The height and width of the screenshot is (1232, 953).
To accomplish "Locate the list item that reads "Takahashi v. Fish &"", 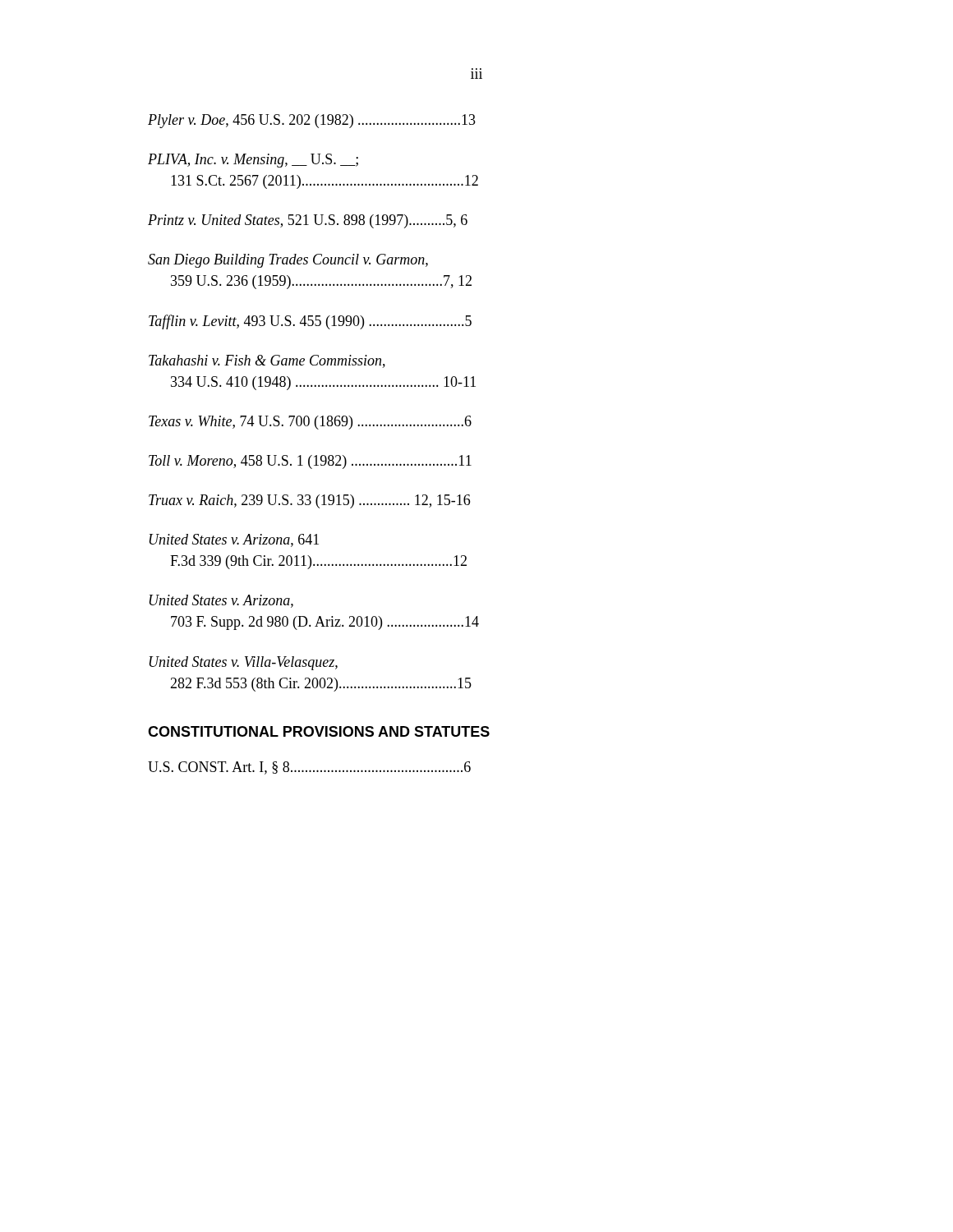I will coord(312,371).
